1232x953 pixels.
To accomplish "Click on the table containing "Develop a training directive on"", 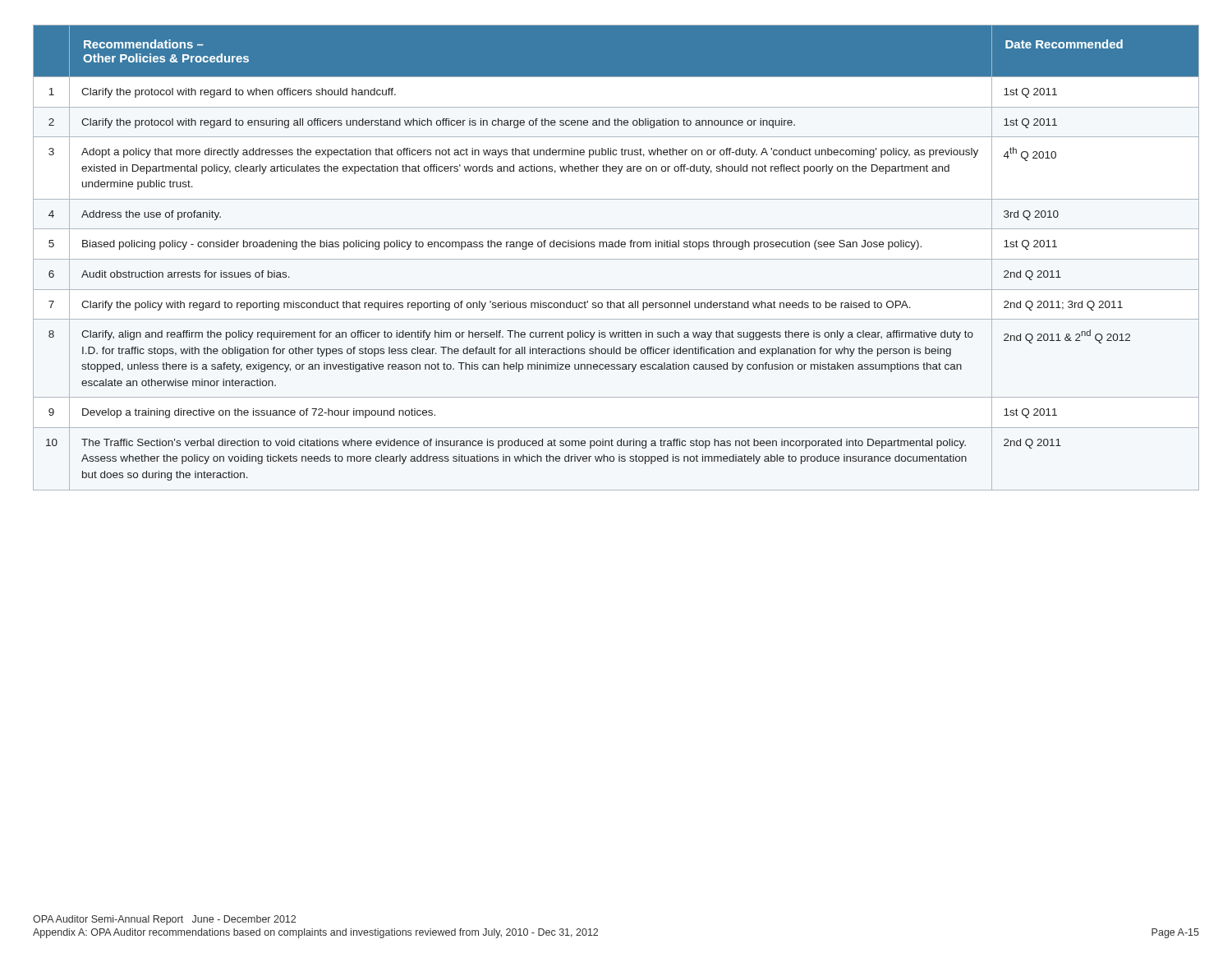I will (616, 257).
